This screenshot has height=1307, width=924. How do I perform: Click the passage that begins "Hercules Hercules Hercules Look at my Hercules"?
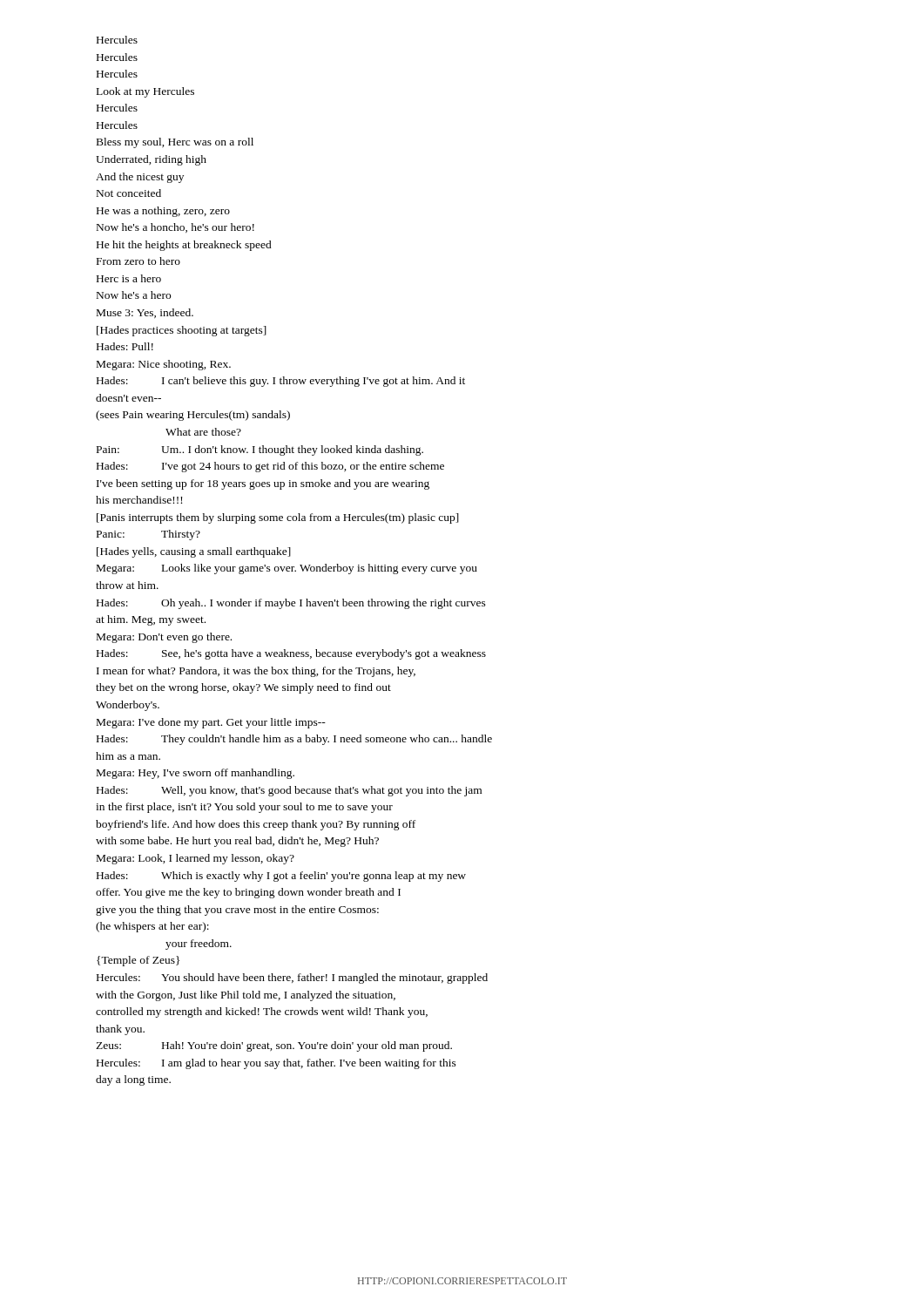pyautogui.click(x=117, y=40)
